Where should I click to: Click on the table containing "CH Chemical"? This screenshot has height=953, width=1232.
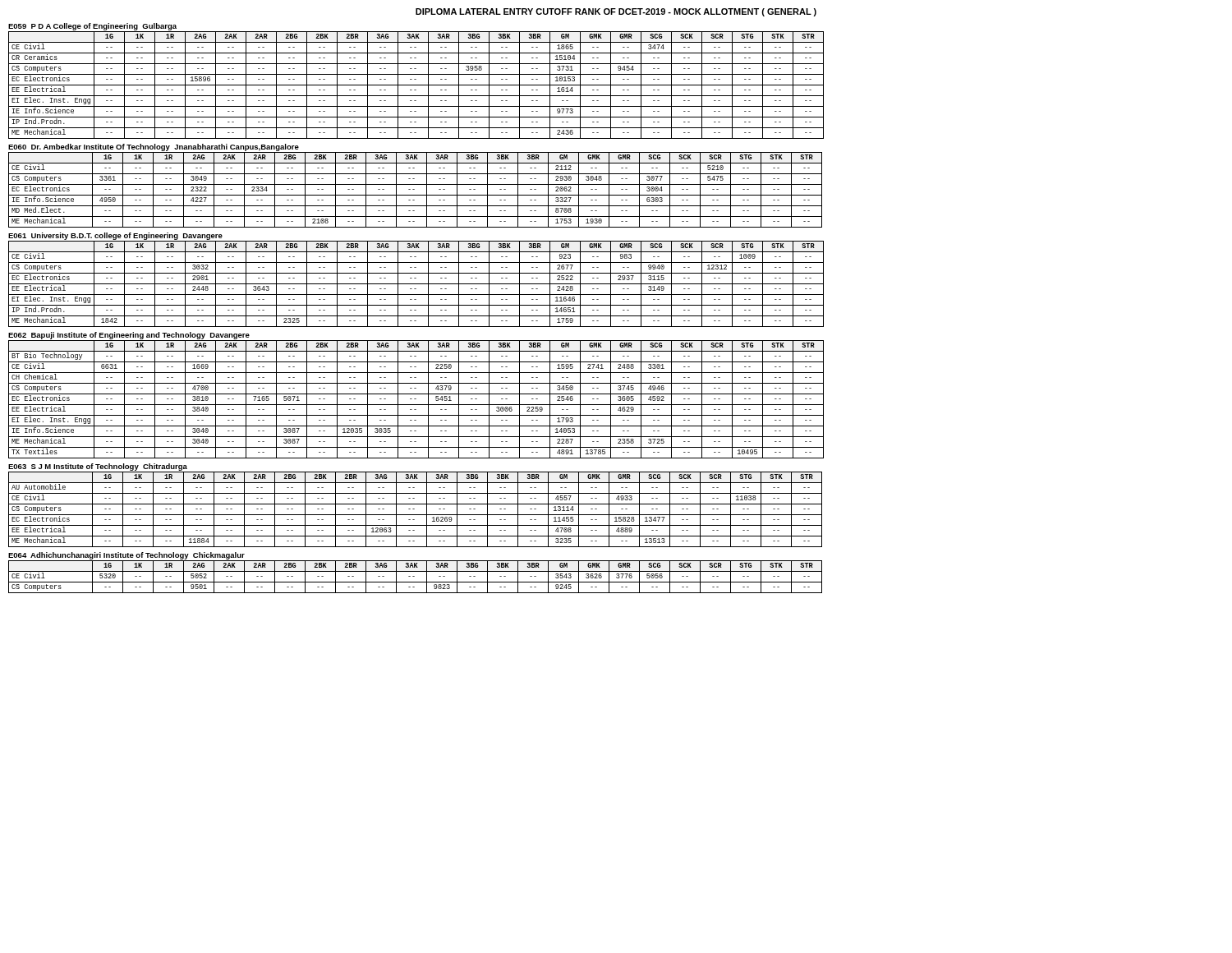click(616, 399)
